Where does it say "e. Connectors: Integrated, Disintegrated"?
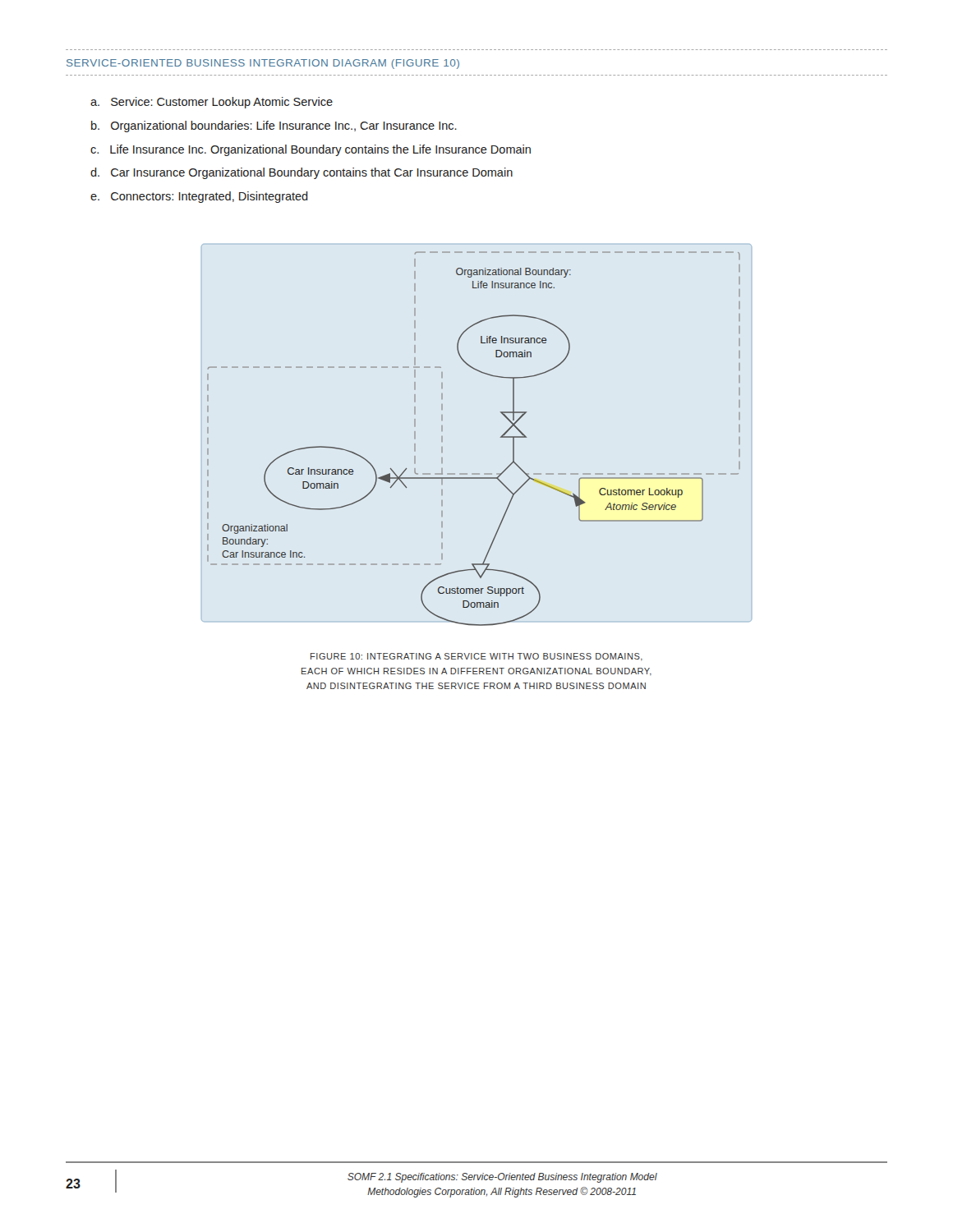 point(199,196)
